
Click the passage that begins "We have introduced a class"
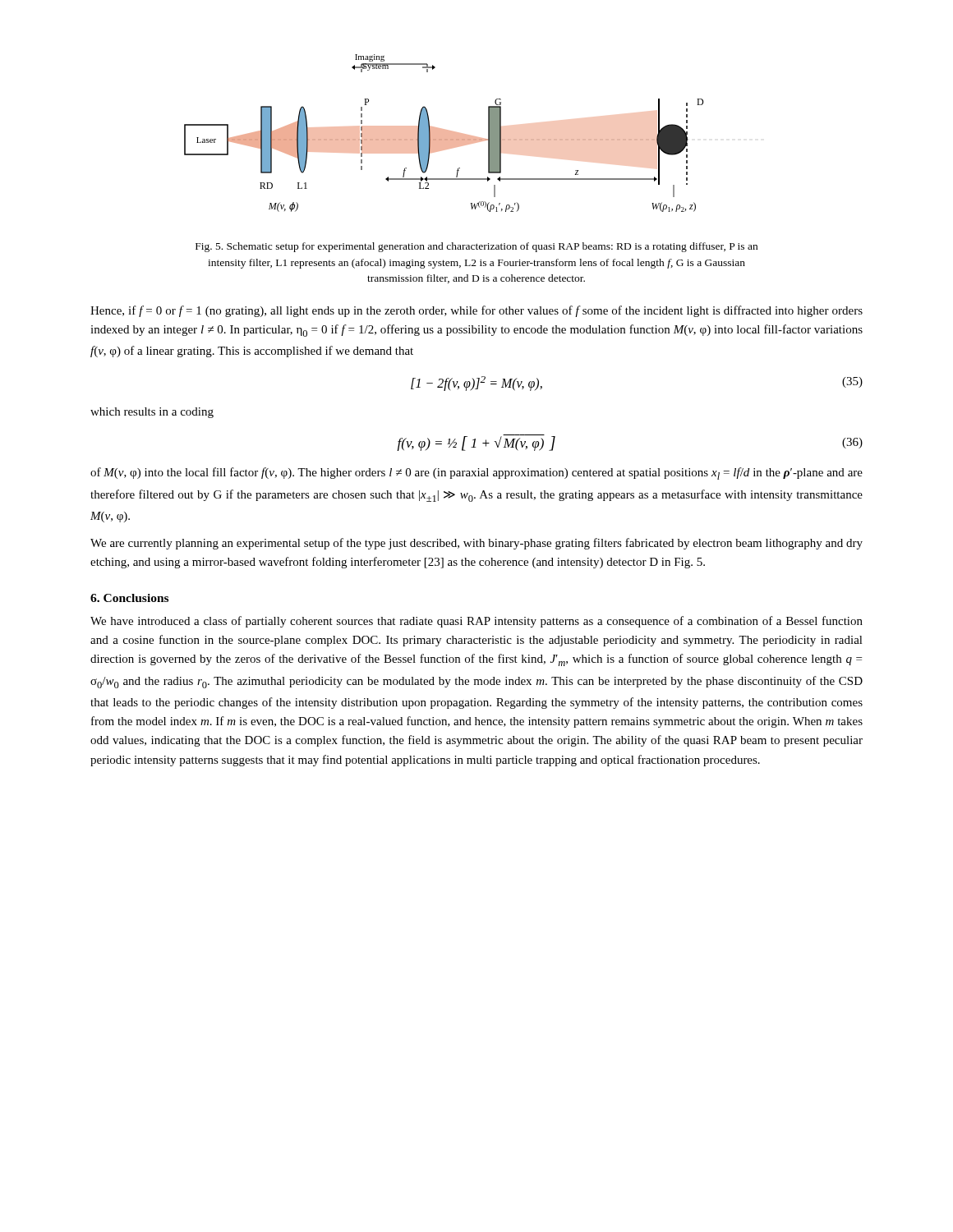coord(476,690)
